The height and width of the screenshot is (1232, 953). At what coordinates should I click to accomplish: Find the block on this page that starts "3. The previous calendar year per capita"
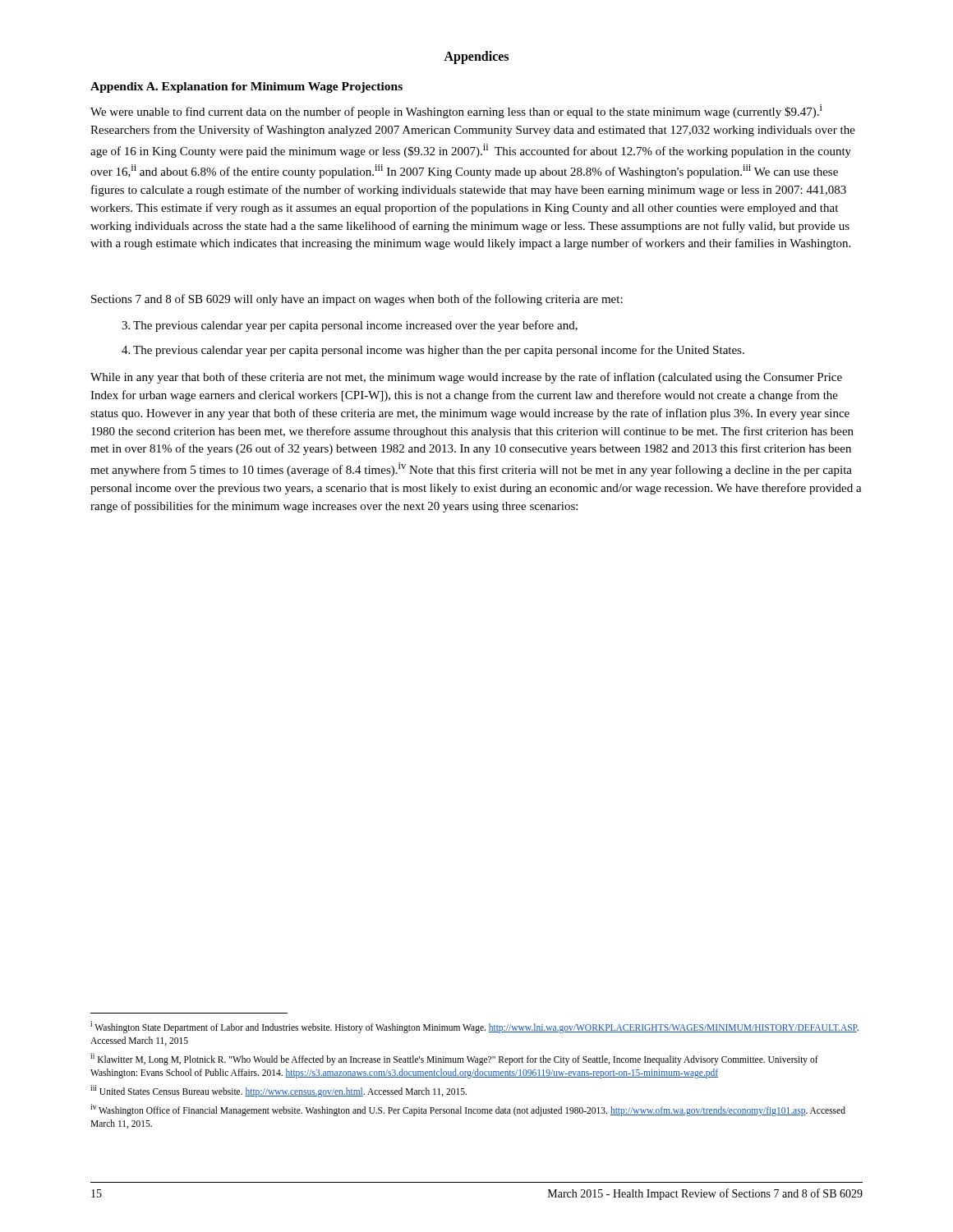[481, 326]
